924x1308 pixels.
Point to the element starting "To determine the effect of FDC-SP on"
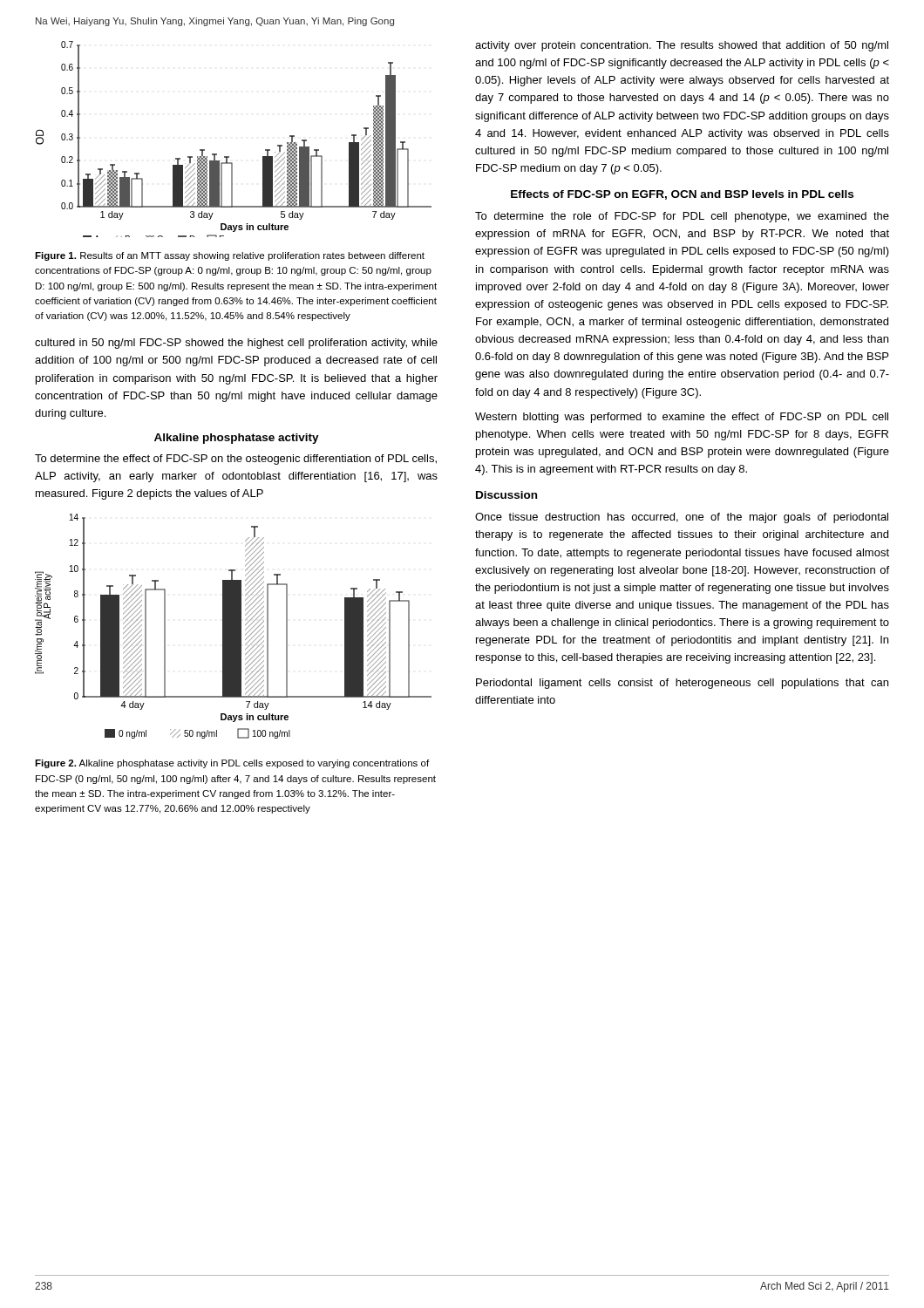click(x=236, y=476)
